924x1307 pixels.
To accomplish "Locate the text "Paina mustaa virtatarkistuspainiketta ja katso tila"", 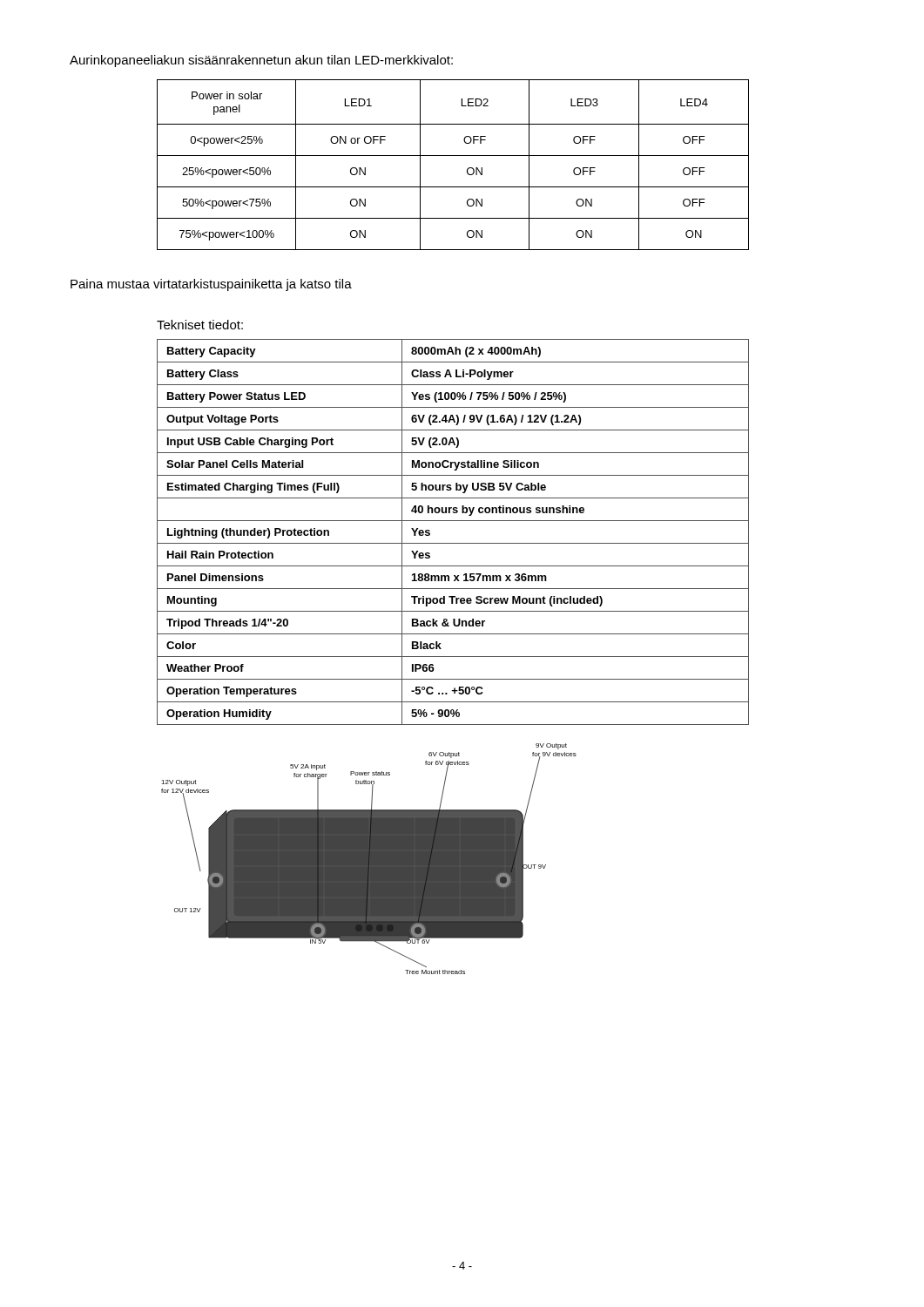I will tap(211, 284).
